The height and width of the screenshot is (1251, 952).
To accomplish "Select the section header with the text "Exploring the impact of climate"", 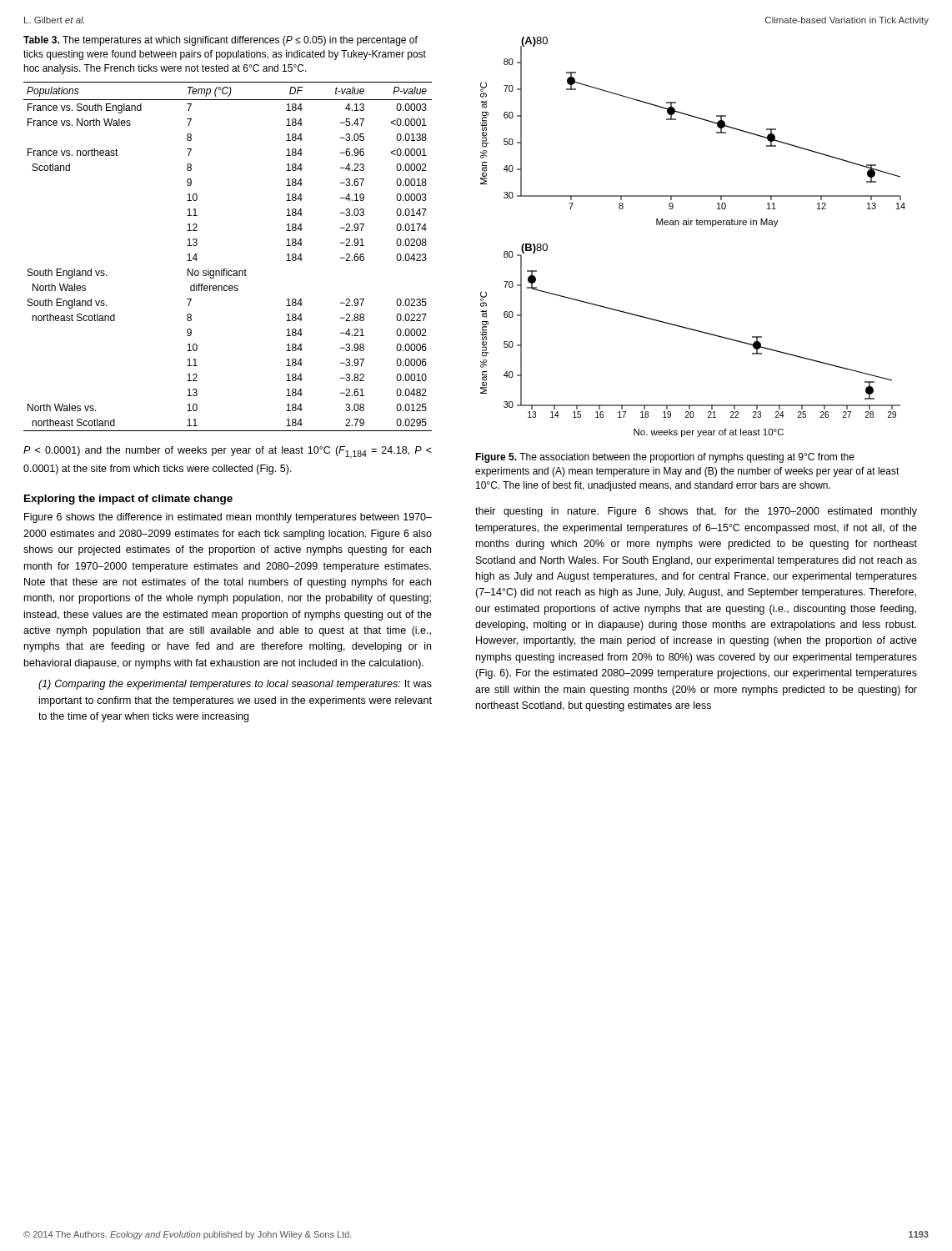I will point(128,499).
